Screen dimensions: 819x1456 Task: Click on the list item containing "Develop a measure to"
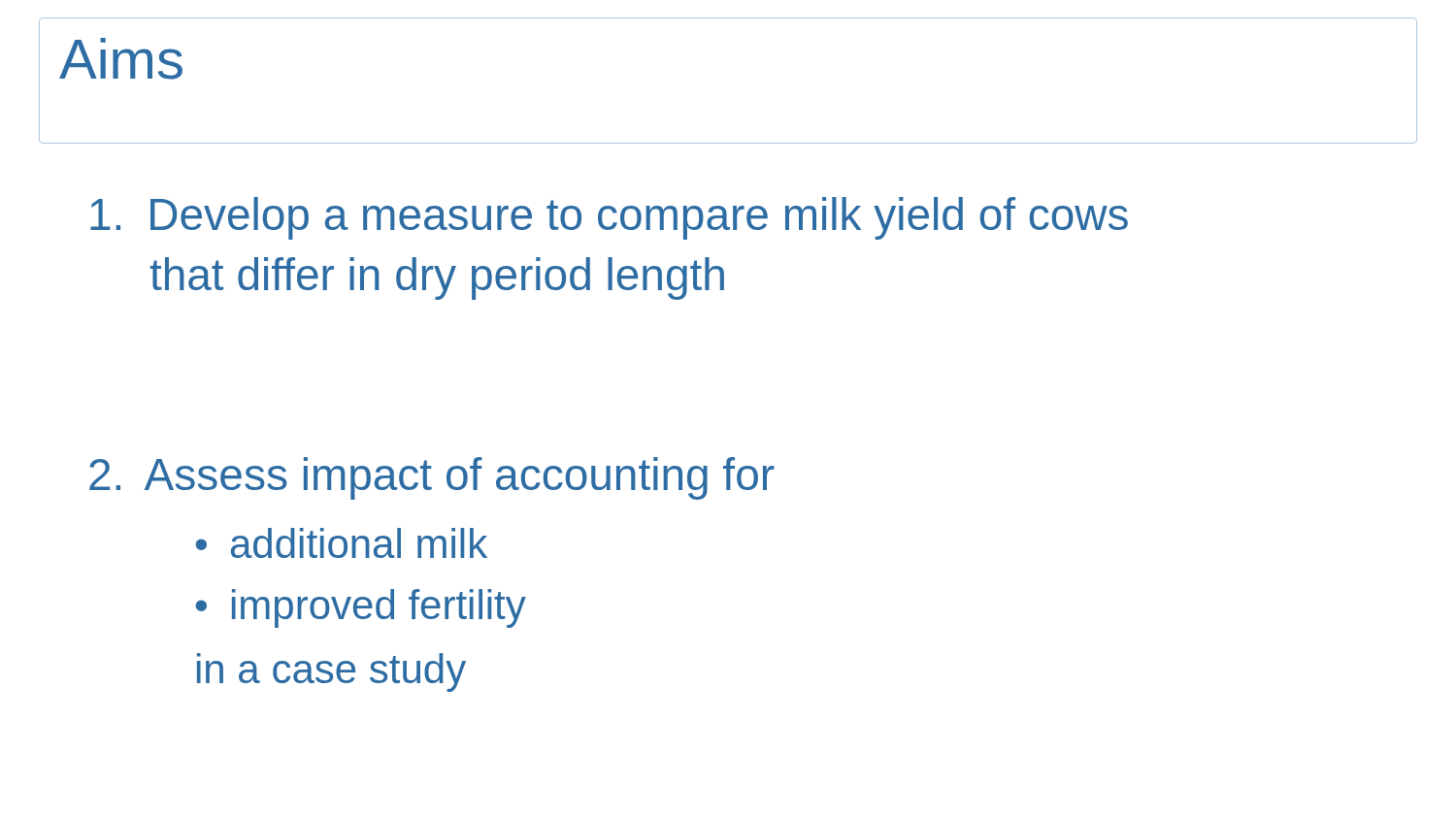tap(608, 245)
